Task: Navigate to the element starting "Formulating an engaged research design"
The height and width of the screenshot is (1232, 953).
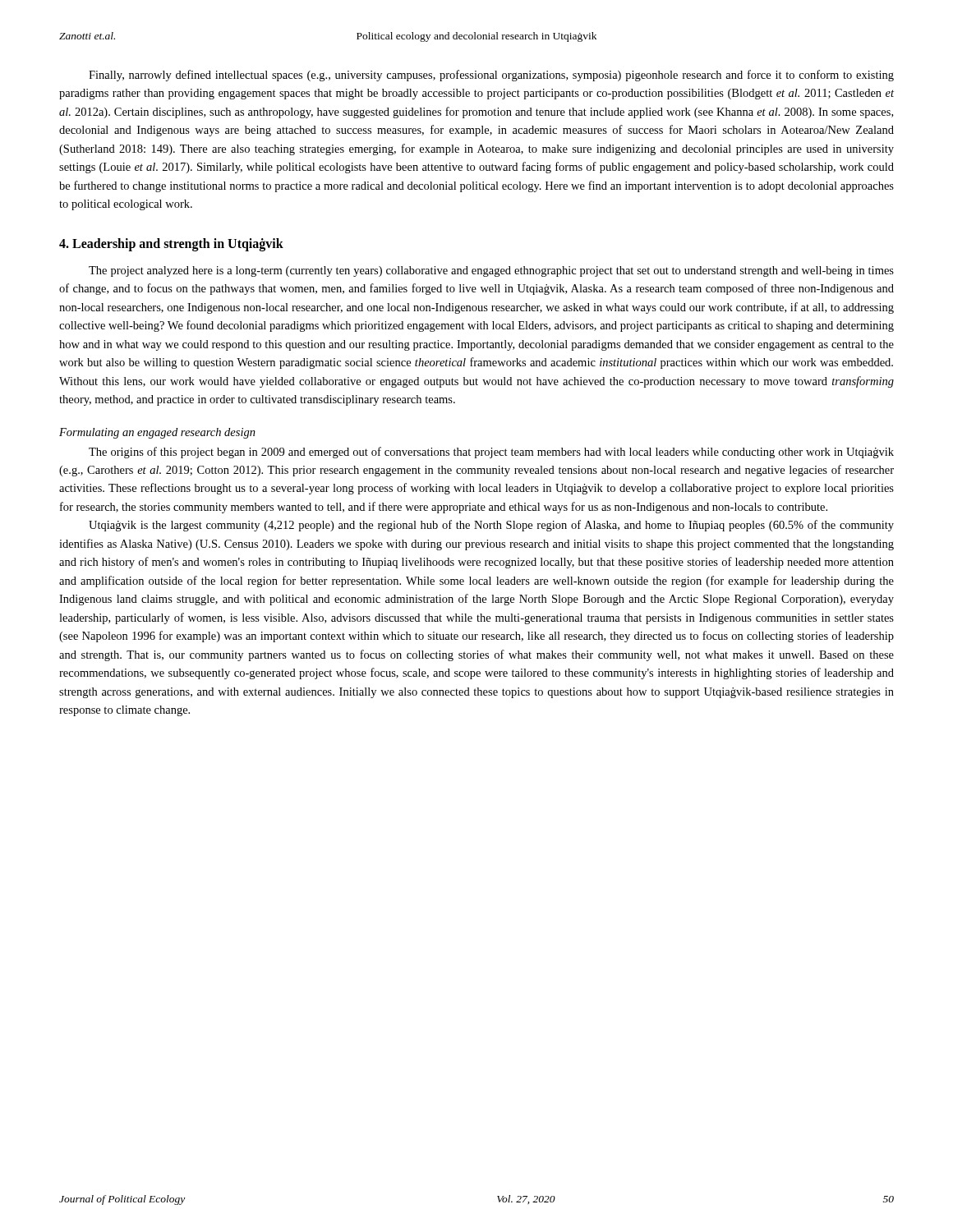Action: click(157, 432)
